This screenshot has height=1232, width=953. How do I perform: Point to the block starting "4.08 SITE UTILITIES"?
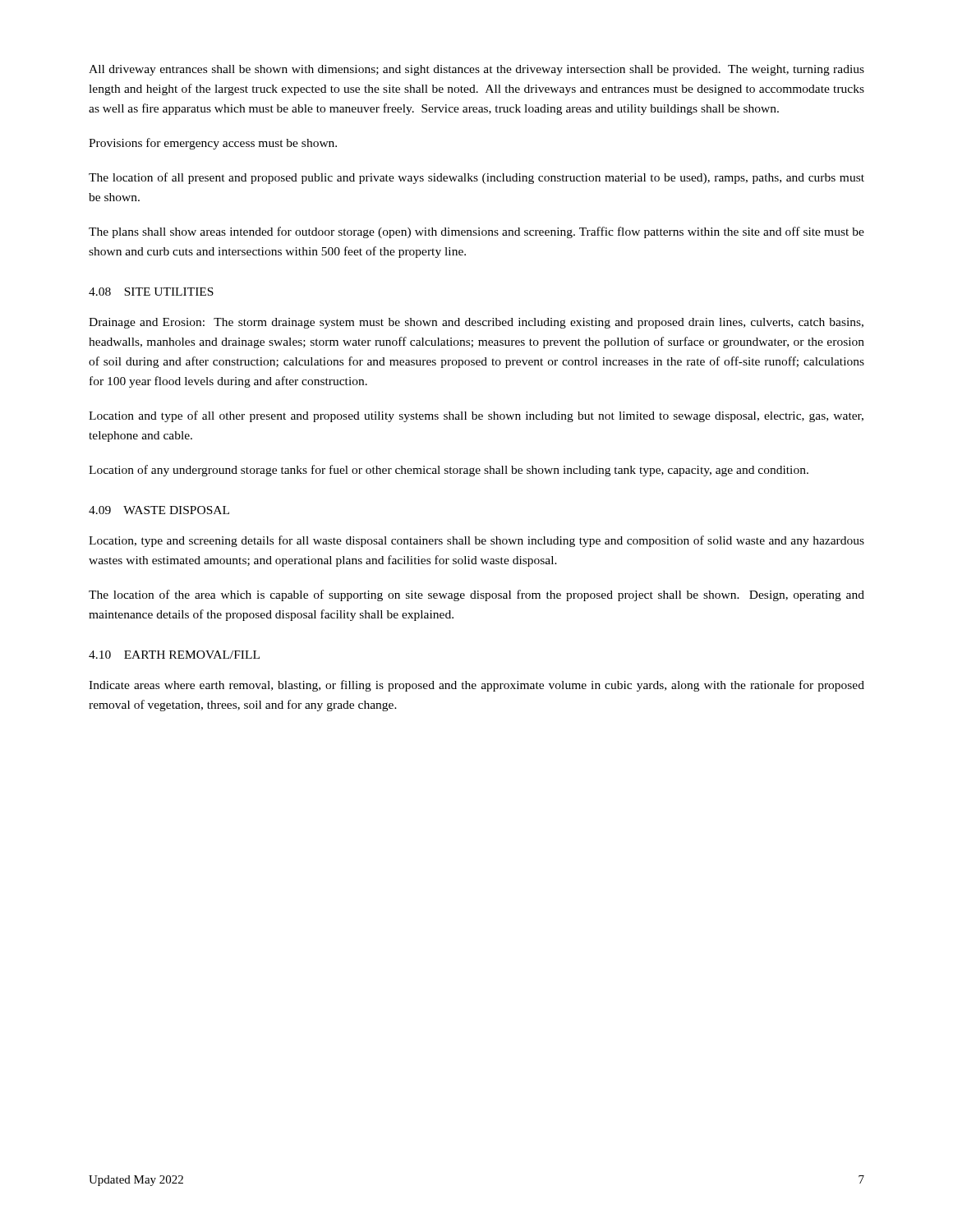click(151, 291)
